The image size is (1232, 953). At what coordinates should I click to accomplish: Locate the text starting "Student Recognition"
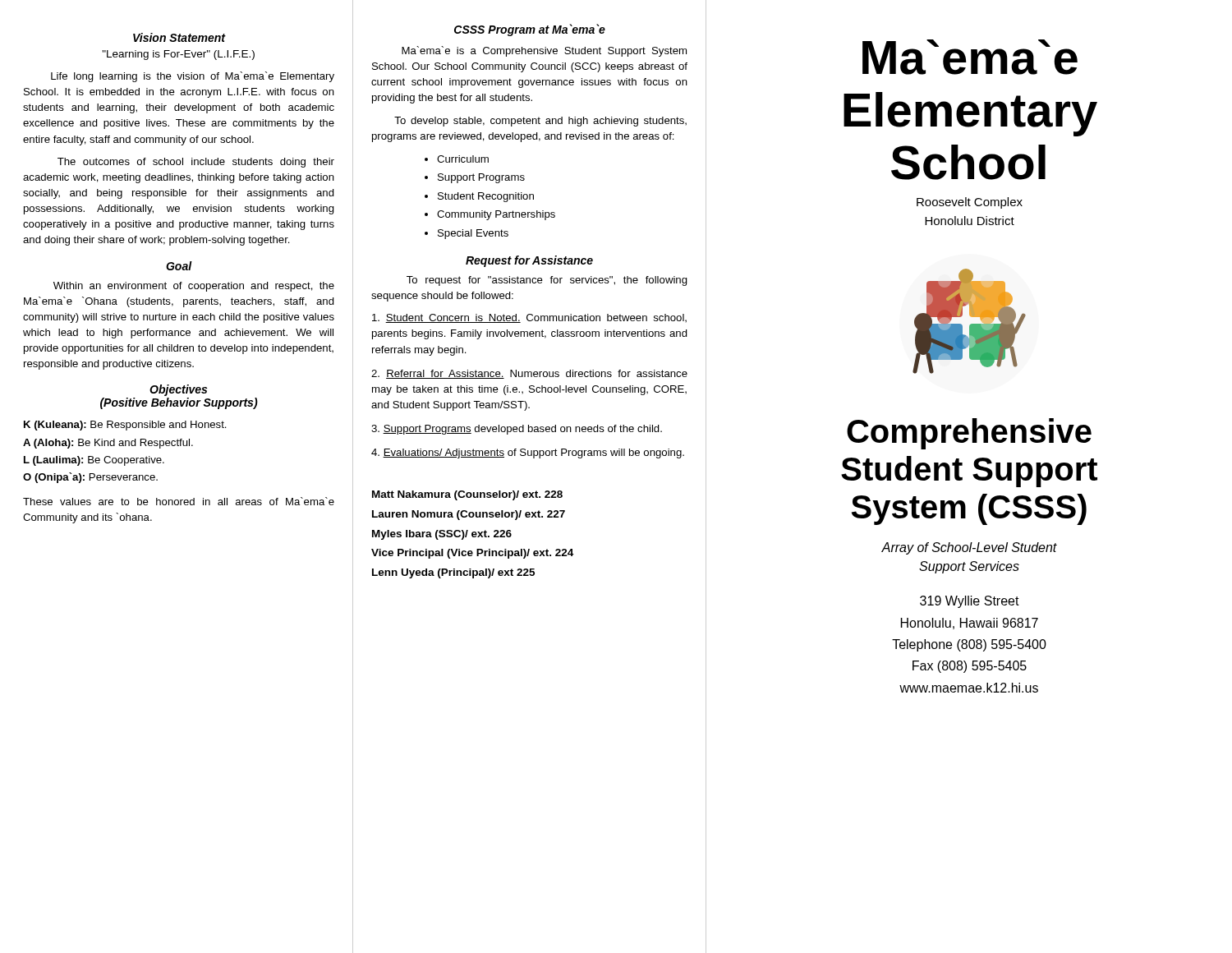pos(486,196)
